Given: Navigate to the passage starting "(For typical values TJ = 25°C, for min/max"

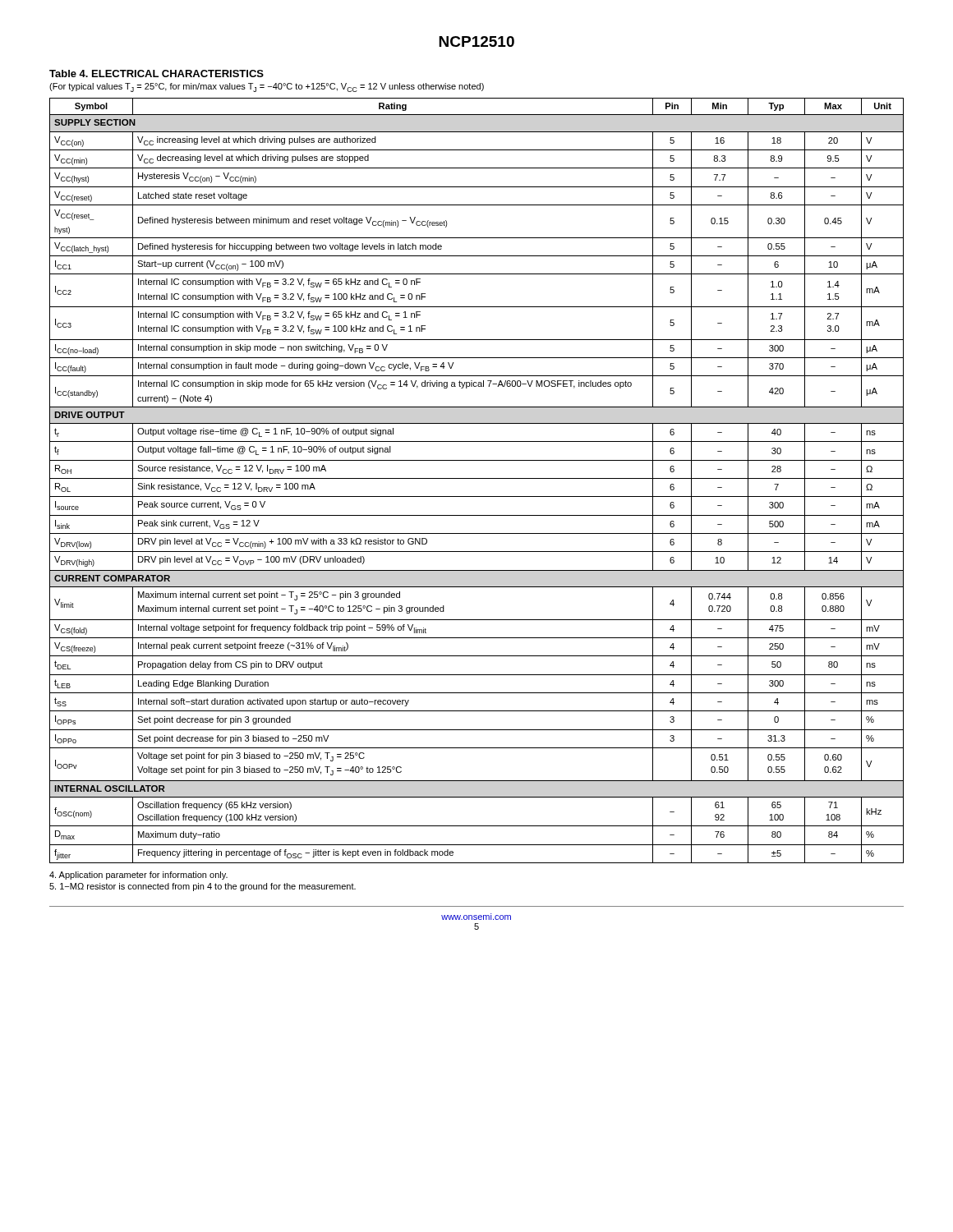Looking at the screenshot, I should (267, 88).
